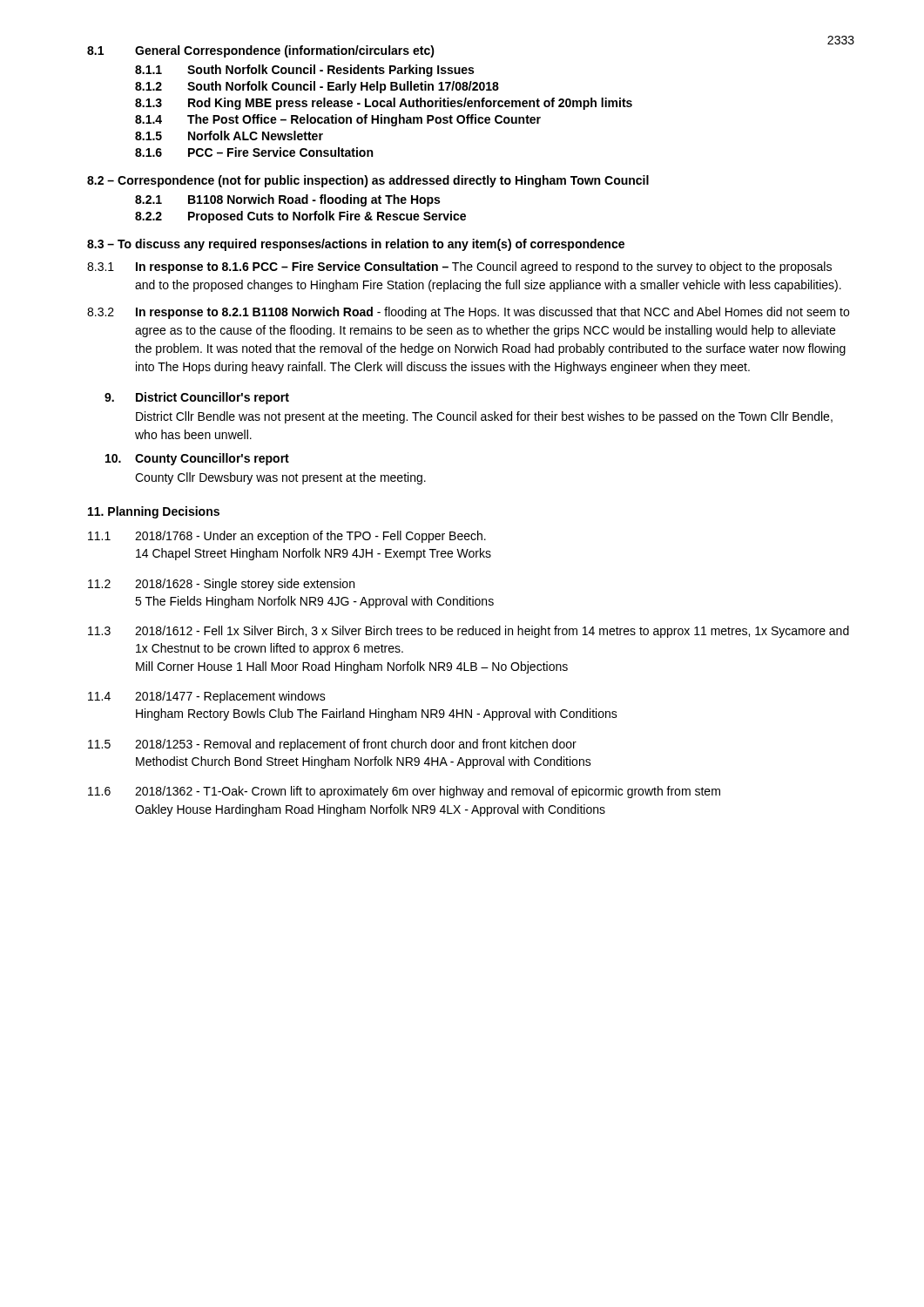This screenshot has width=924, height=1307.
Task: Locate the list item containing "8.1.2 South Norfolk Council - Early Help"
Action: click(x=317, y=86)
